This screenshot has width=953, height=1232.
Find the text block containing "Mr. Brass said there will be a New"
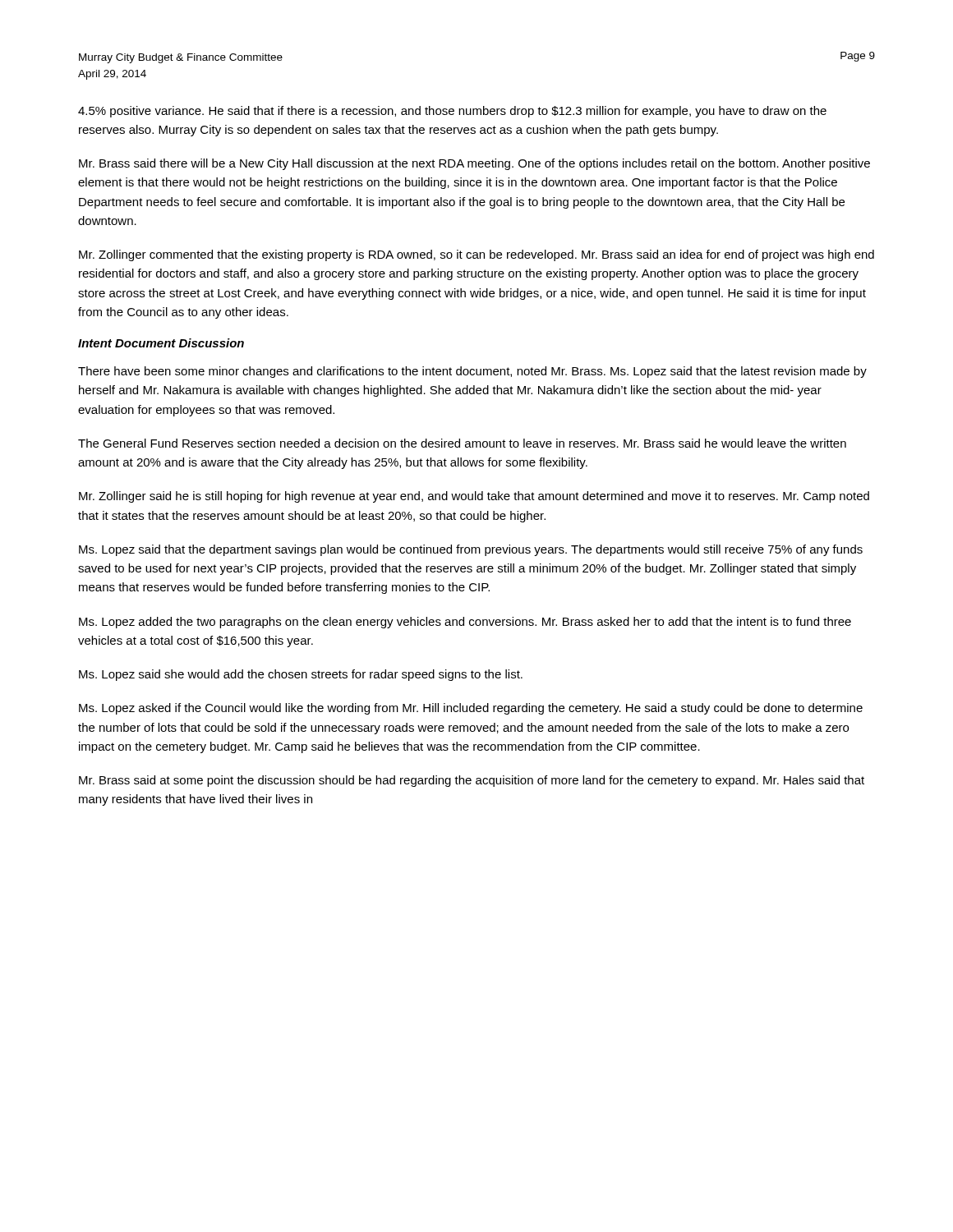(474, 192)
